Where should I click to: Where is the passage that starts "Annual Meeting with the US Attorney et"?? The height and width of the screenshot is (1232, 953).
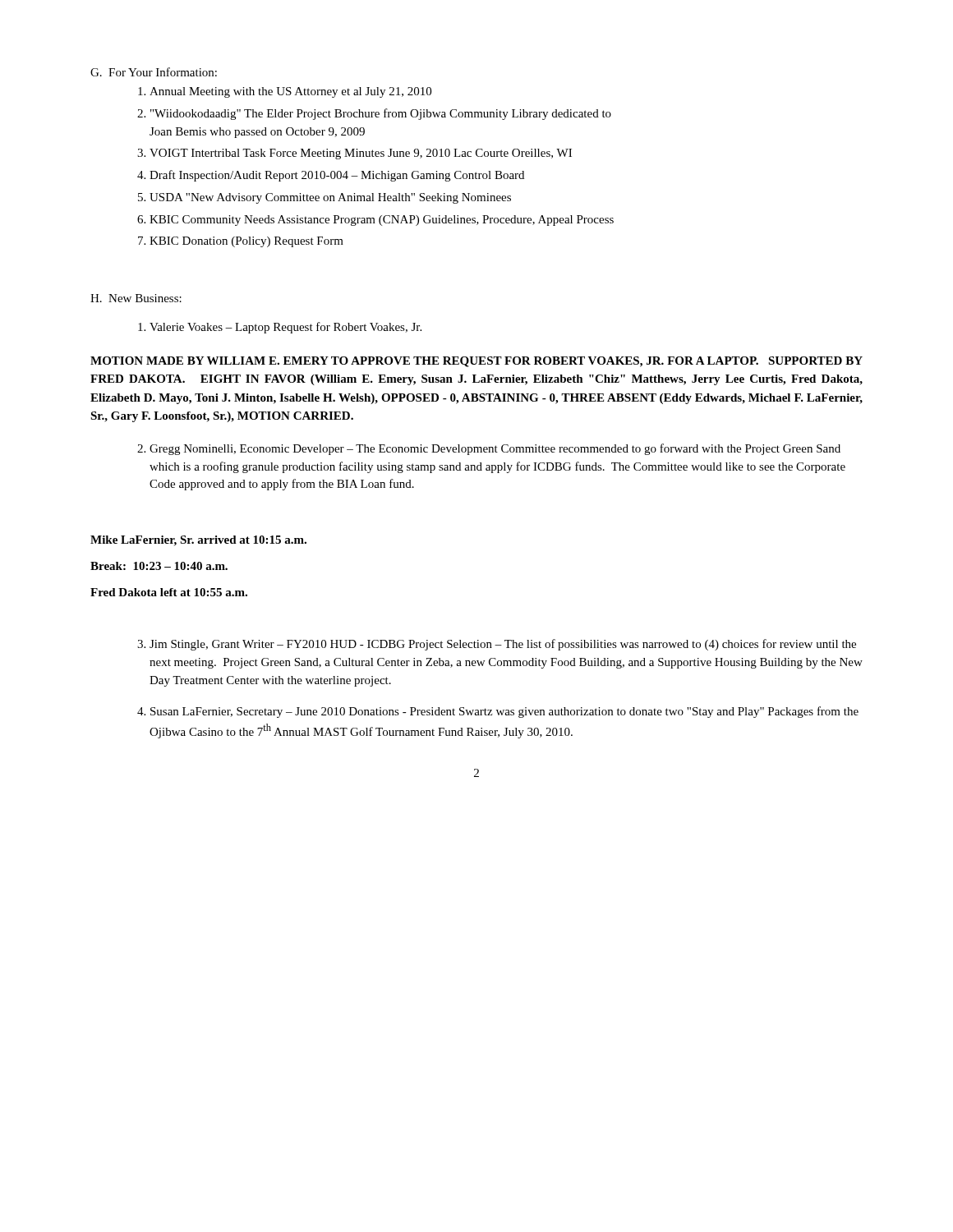(291, 91)
